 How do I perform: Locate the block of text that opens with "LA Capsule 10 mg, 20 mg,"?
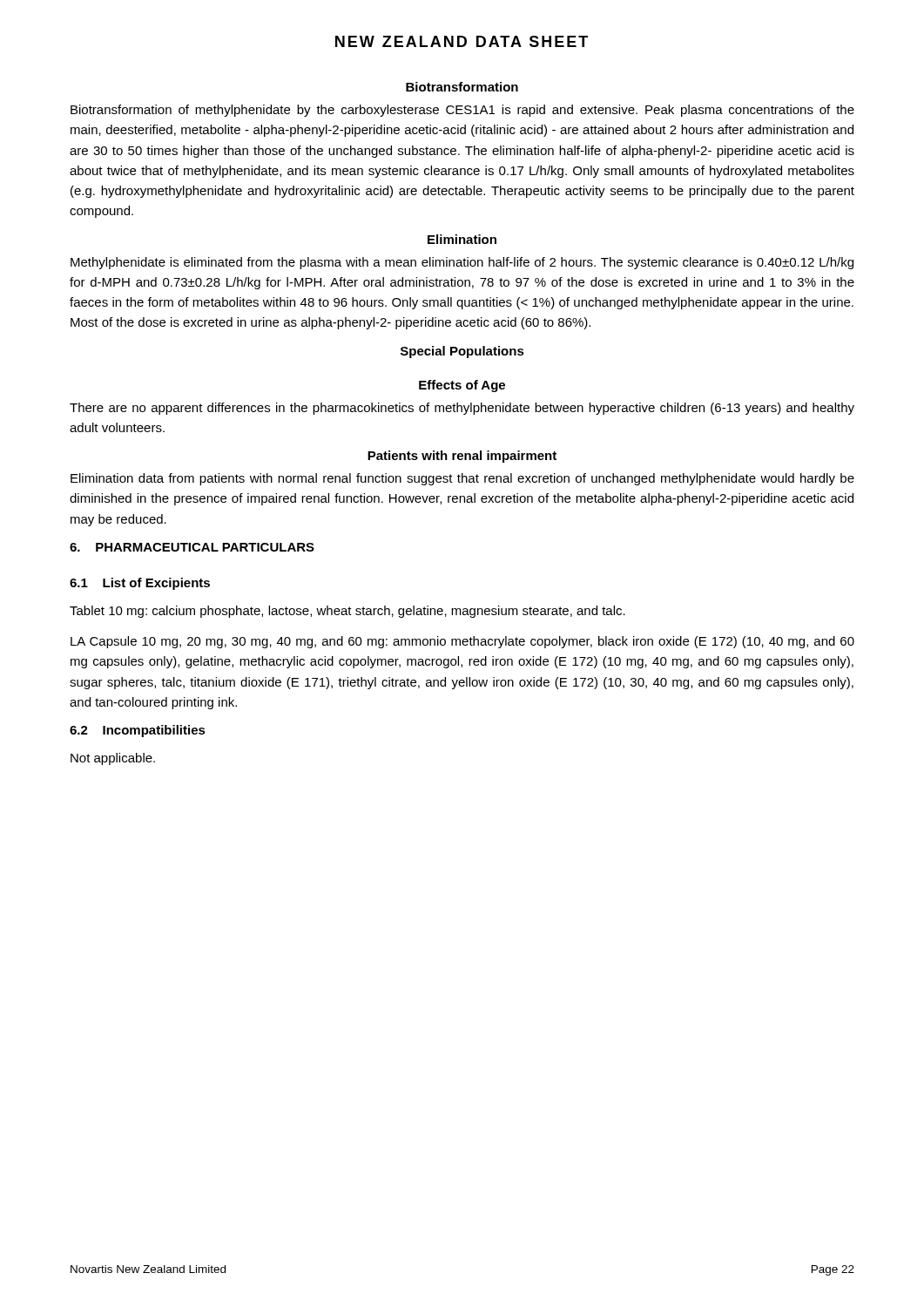[x=462, y=671]
